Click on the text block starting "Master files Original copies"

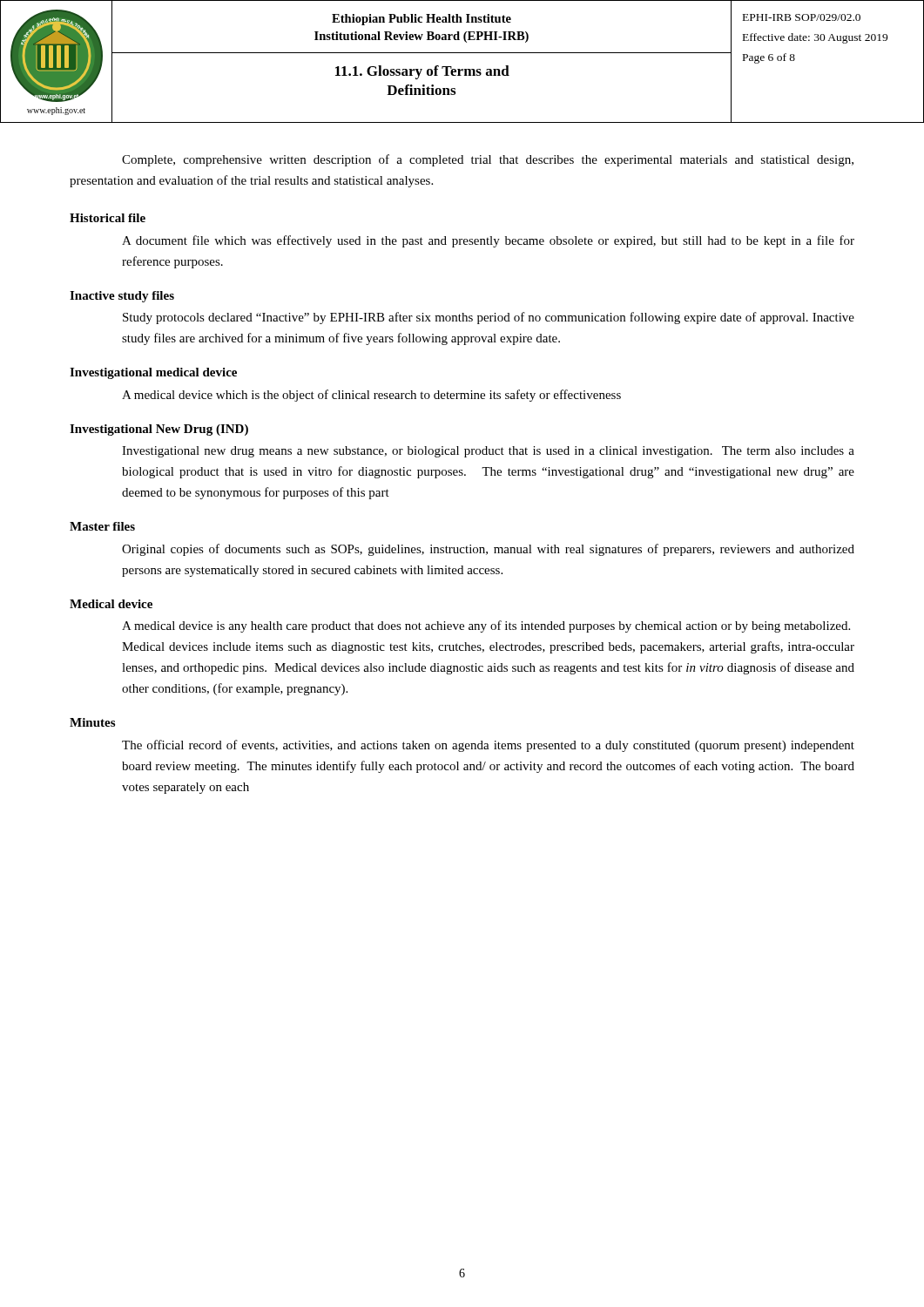click(462, 548)
